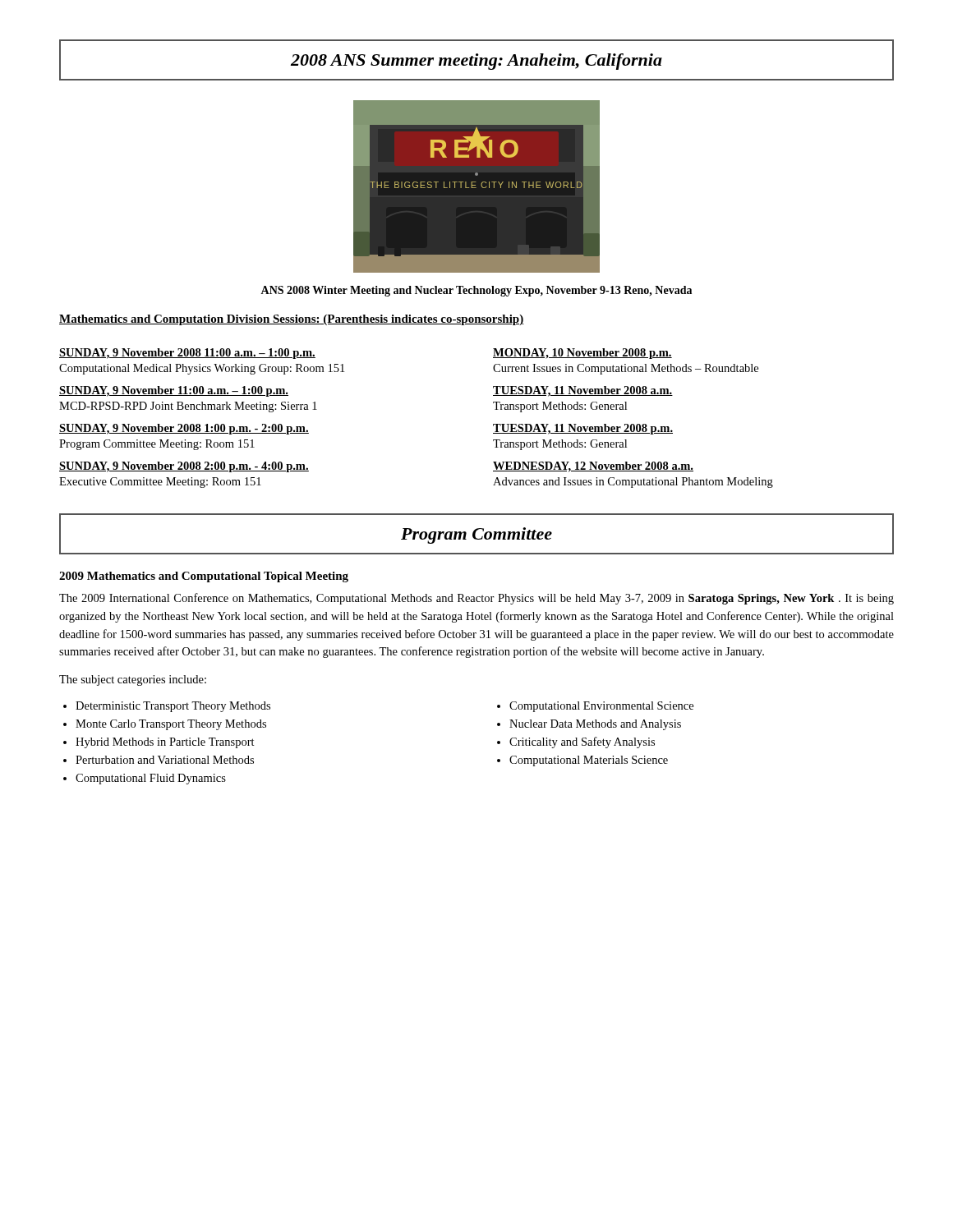The image size is (953, 1232).
Task: Select the section header that reads "TUESDAY, 11 November 2008 a.m."
Action: [x=583, y=390]
